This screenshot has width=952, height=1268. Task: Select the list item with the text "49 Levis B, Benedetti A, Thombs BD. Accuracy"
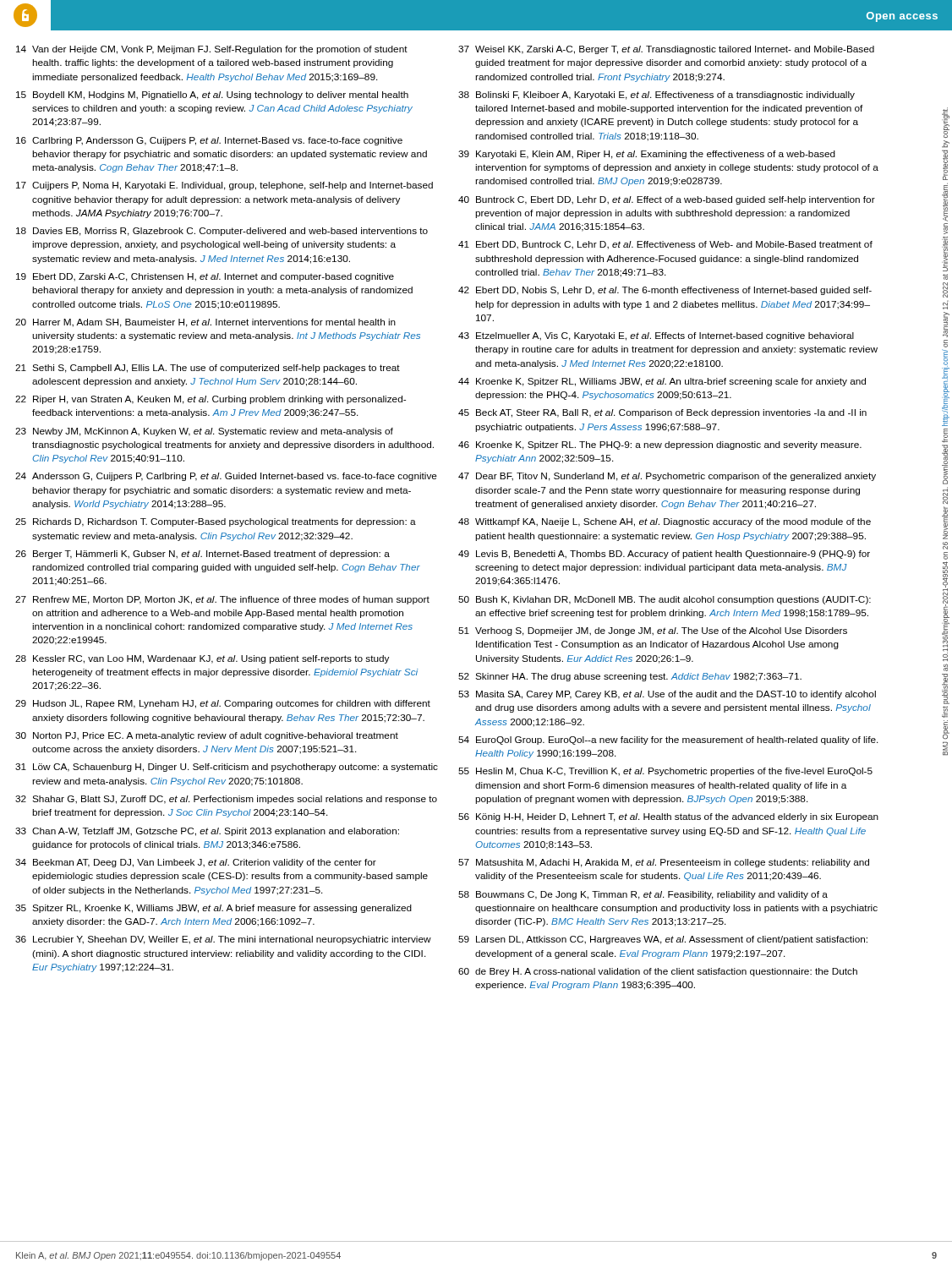tap(670, 567)
